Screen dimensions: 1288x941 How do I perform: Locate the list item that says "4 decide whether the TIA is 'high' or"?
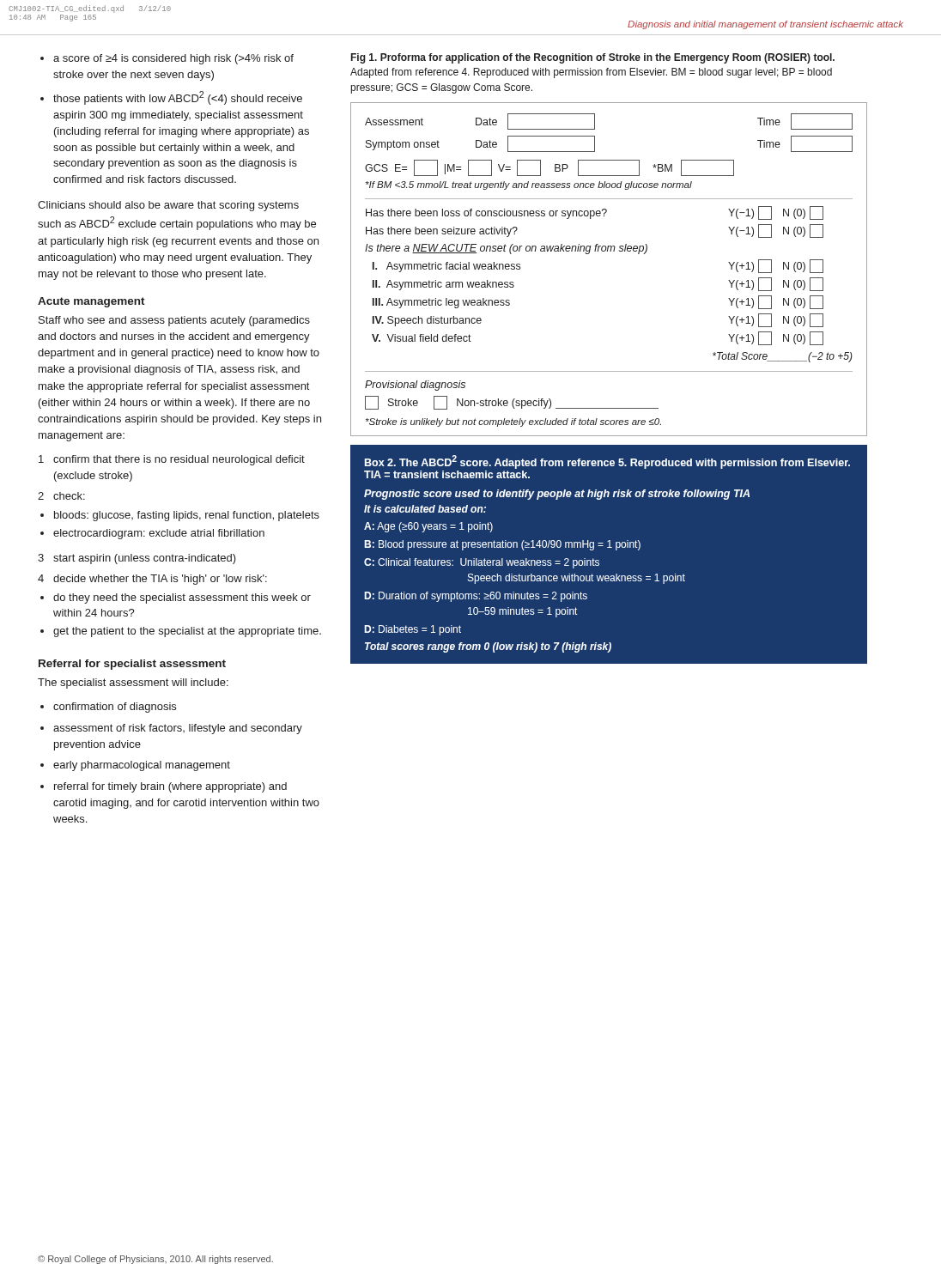(180, 607)
